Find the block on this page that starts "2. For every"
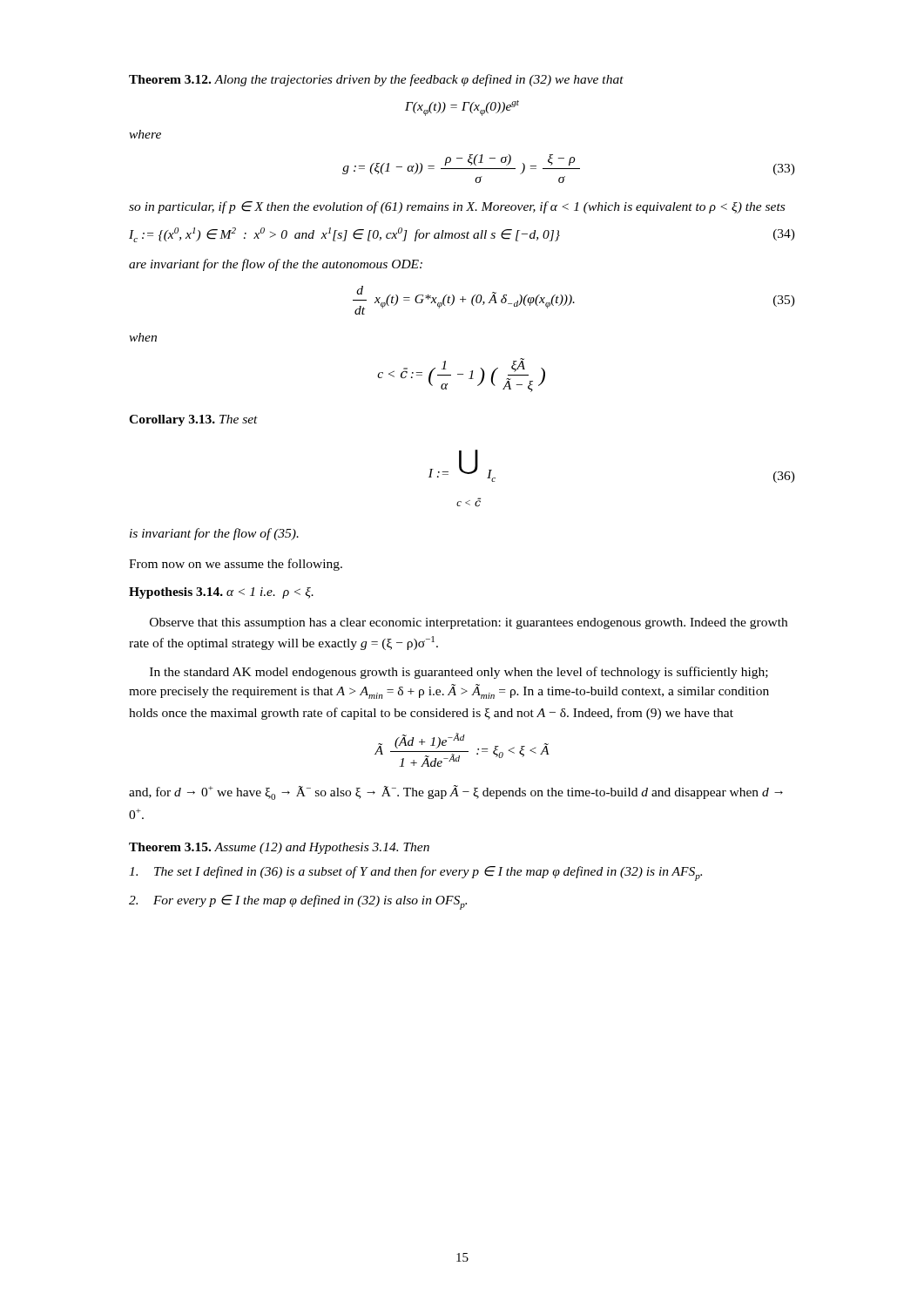924x1307 pixels. (299, 901)
